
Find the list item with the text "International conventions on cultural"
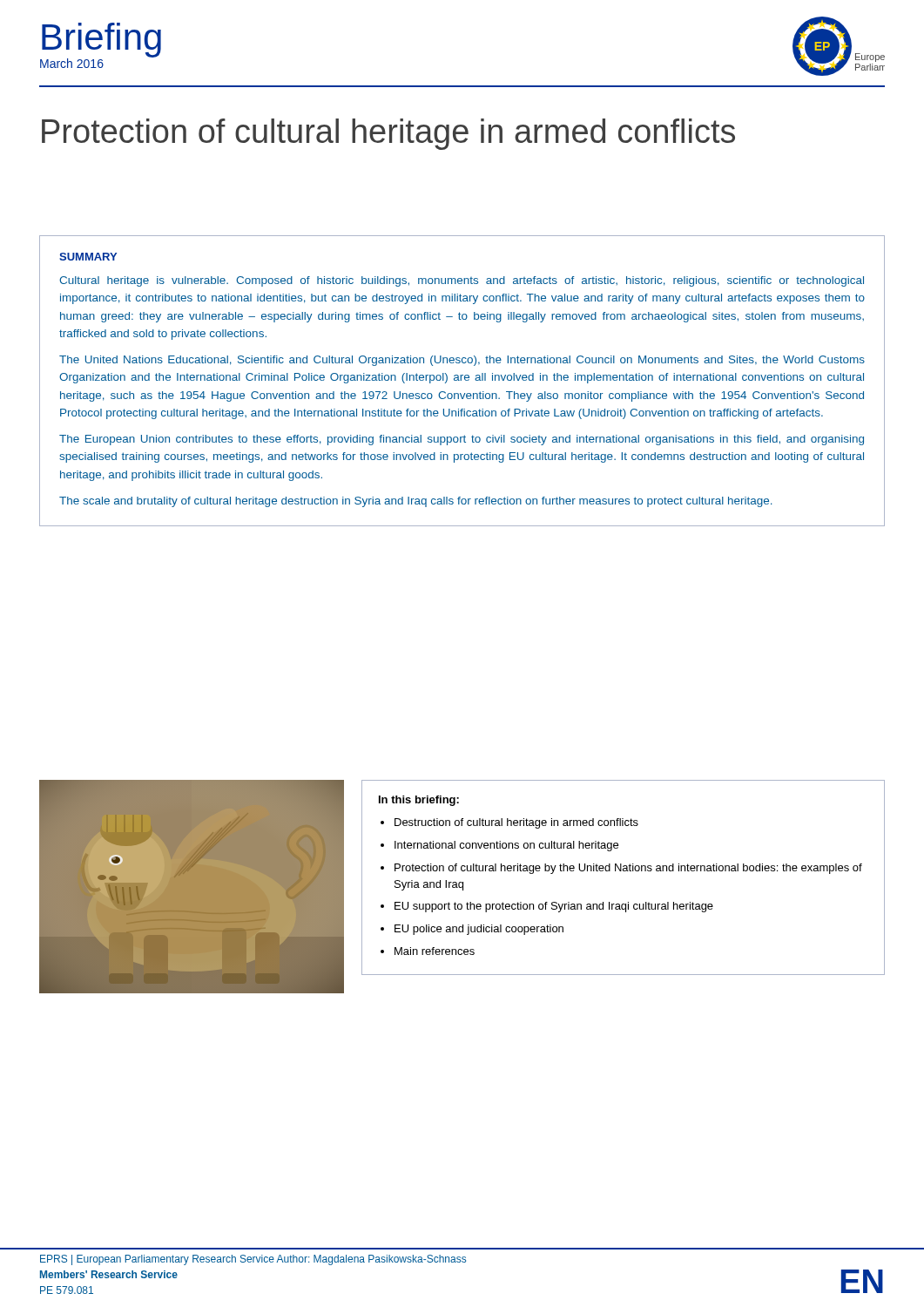point(506,845)
